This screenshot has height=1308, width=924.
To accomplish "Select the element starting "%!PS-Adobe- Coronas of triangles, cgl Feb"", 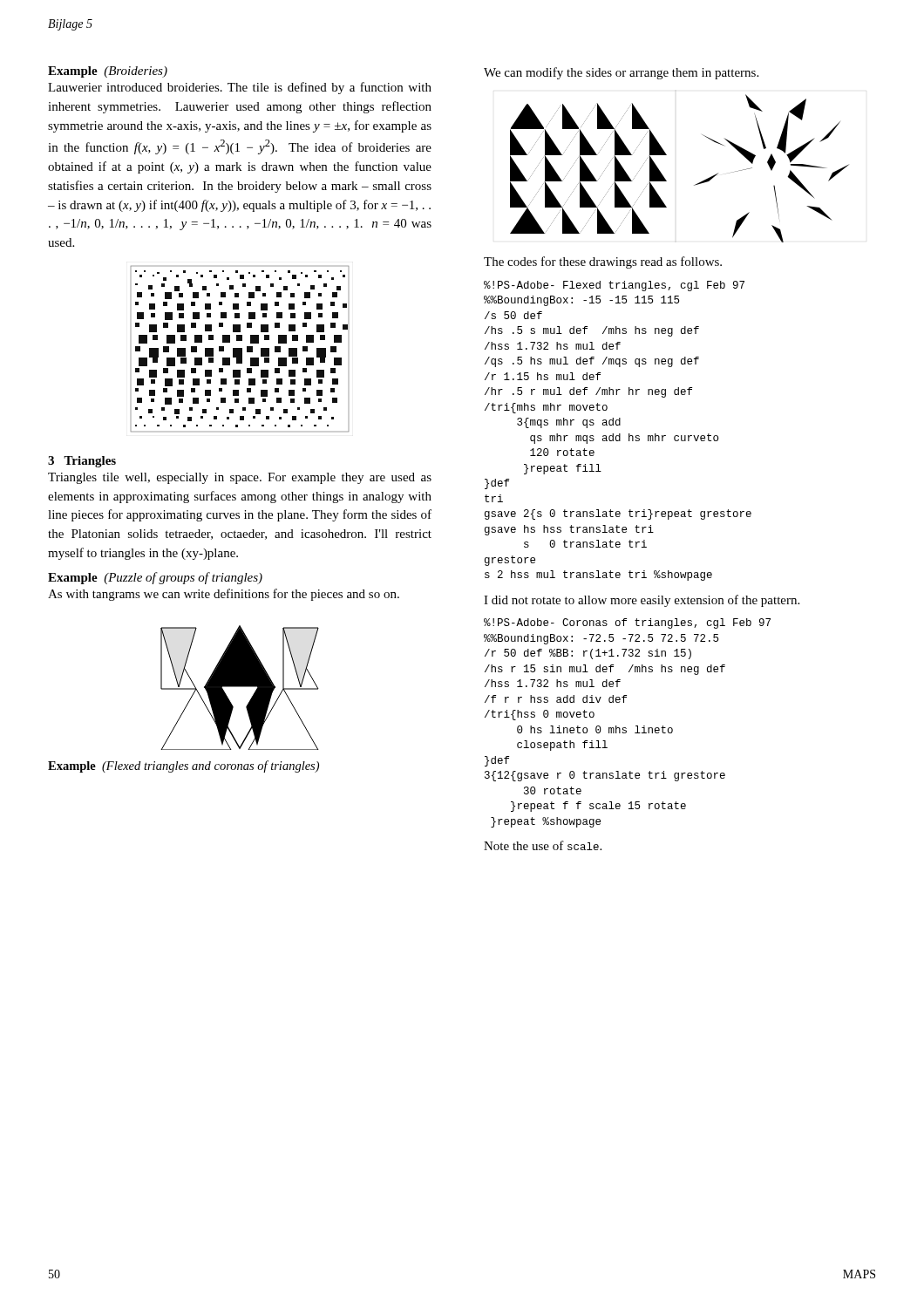I will [x=680, y=724].
